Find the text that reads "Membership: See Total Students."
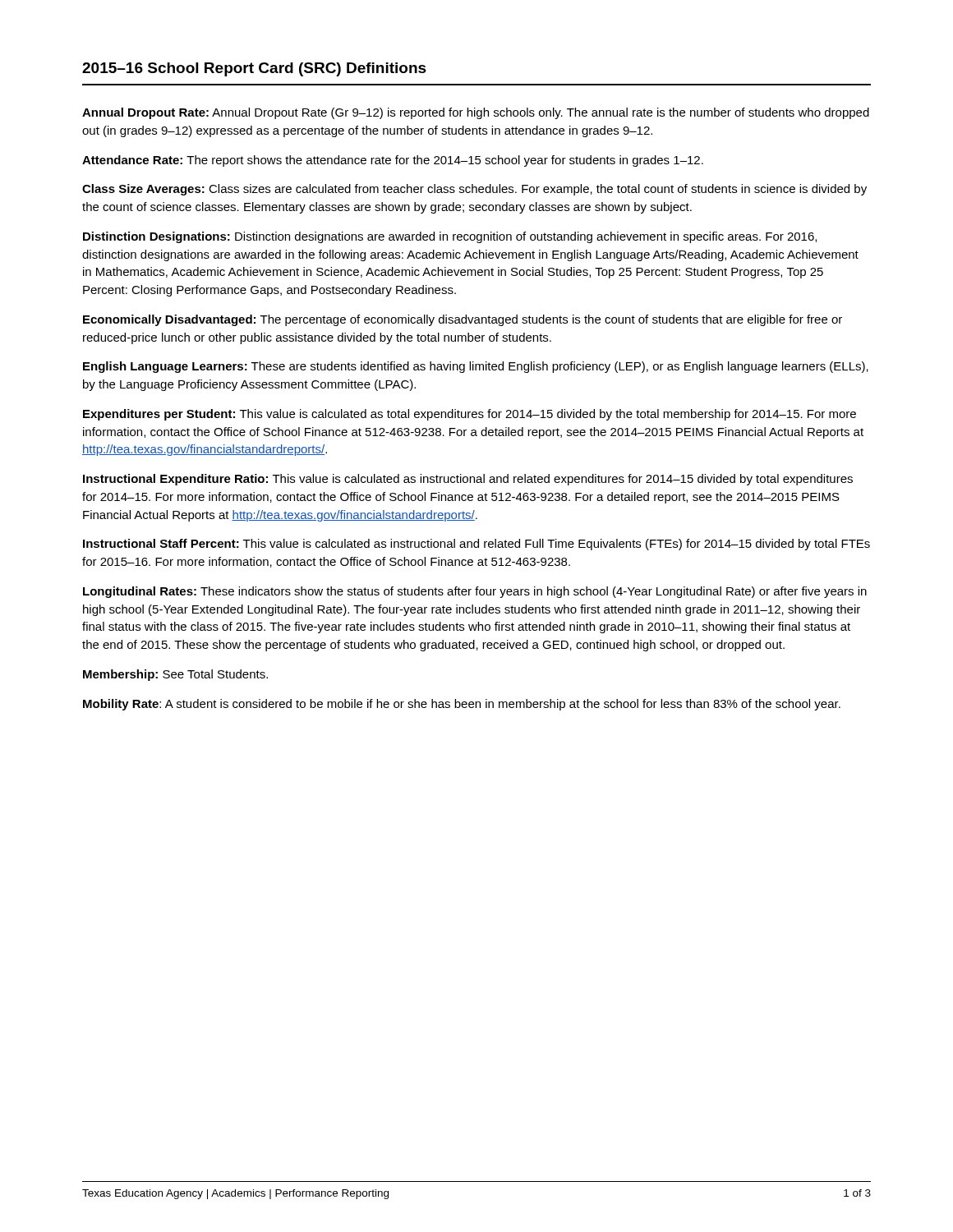Viewport: 953px width, 1232px height. point(176,674)
